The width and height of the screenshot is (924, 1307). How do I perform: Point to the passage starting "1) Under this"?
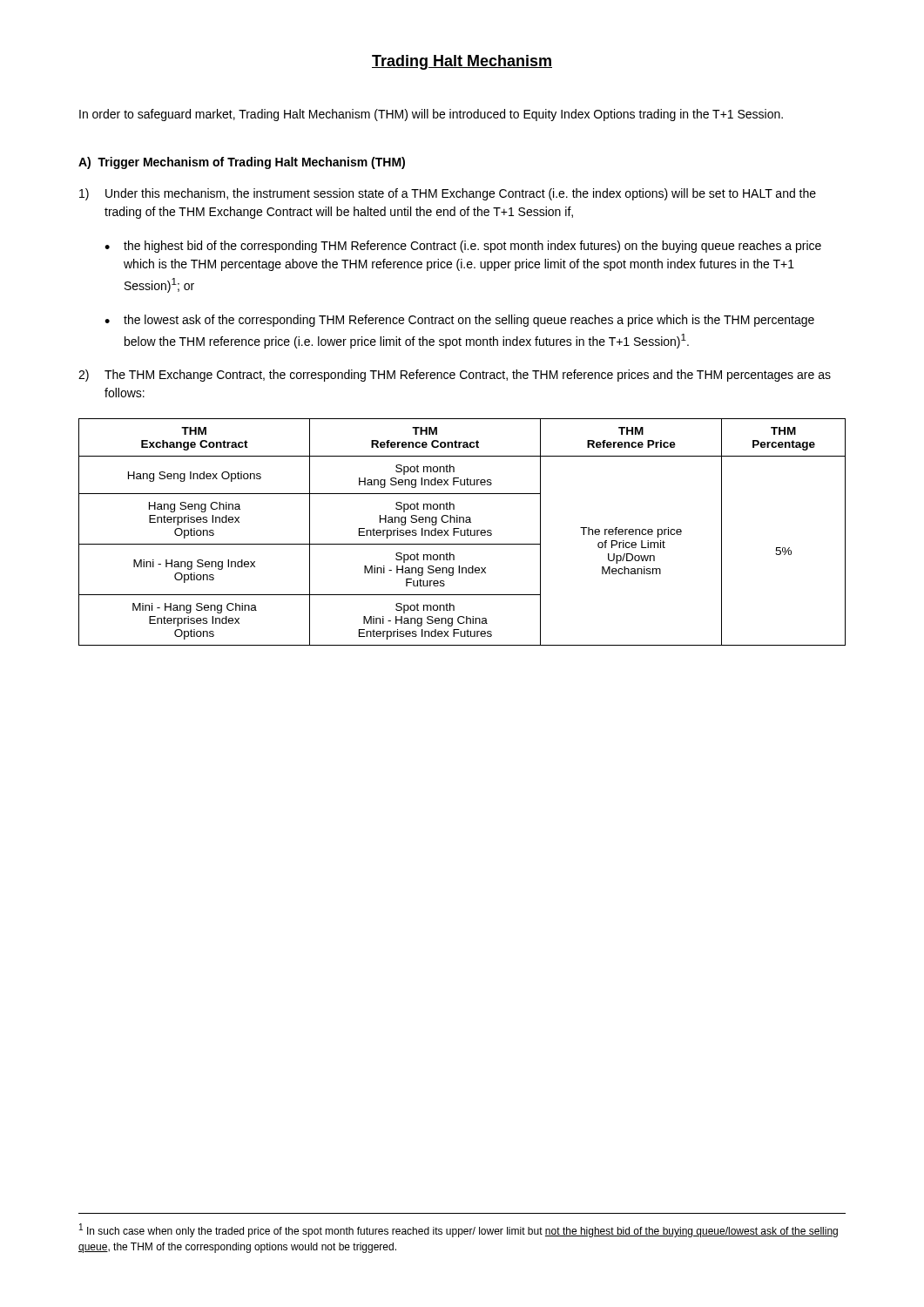coord(462,203)
